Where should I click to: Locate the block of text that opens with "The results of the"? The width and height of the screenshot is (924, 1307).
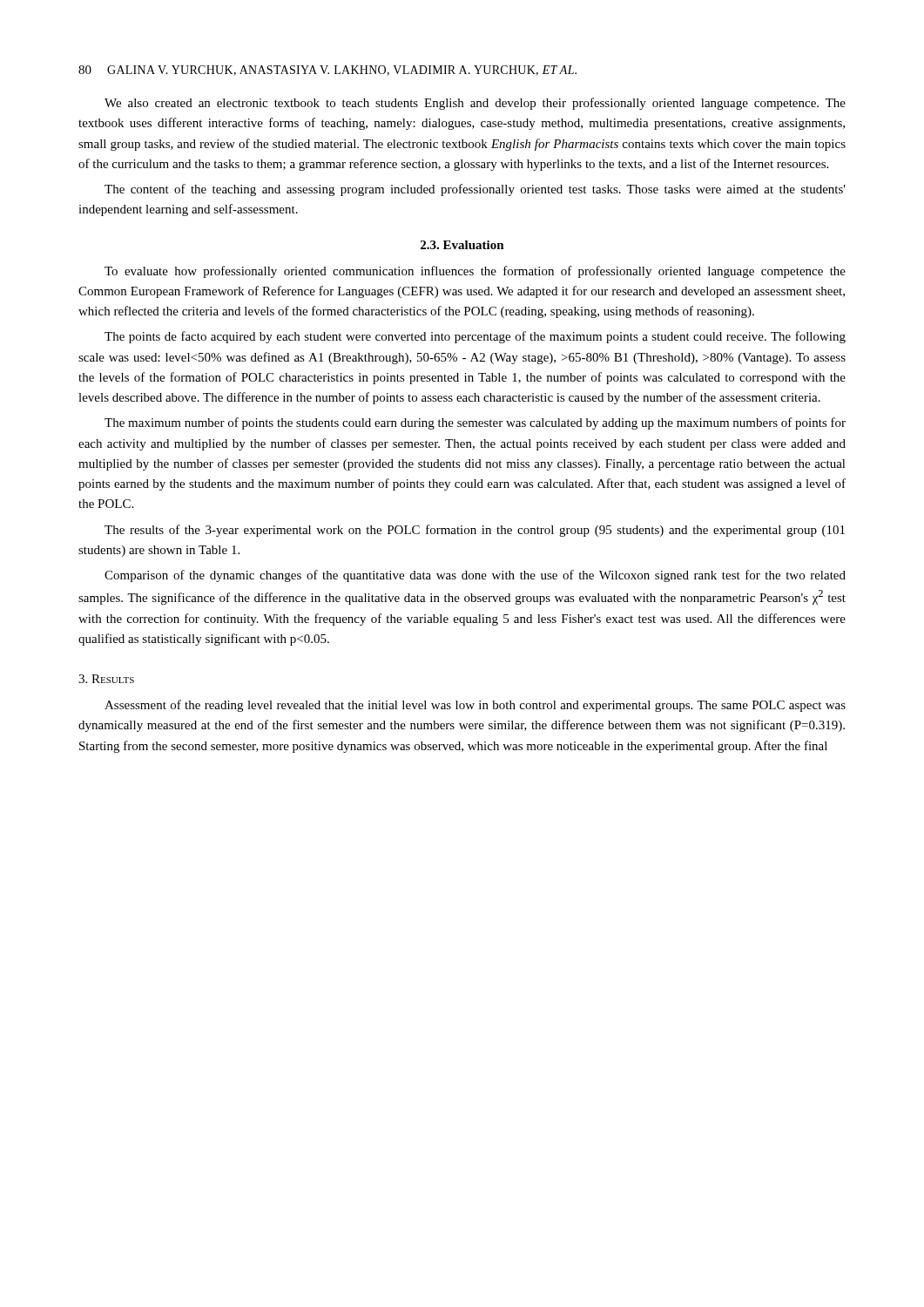click(462, 539)
